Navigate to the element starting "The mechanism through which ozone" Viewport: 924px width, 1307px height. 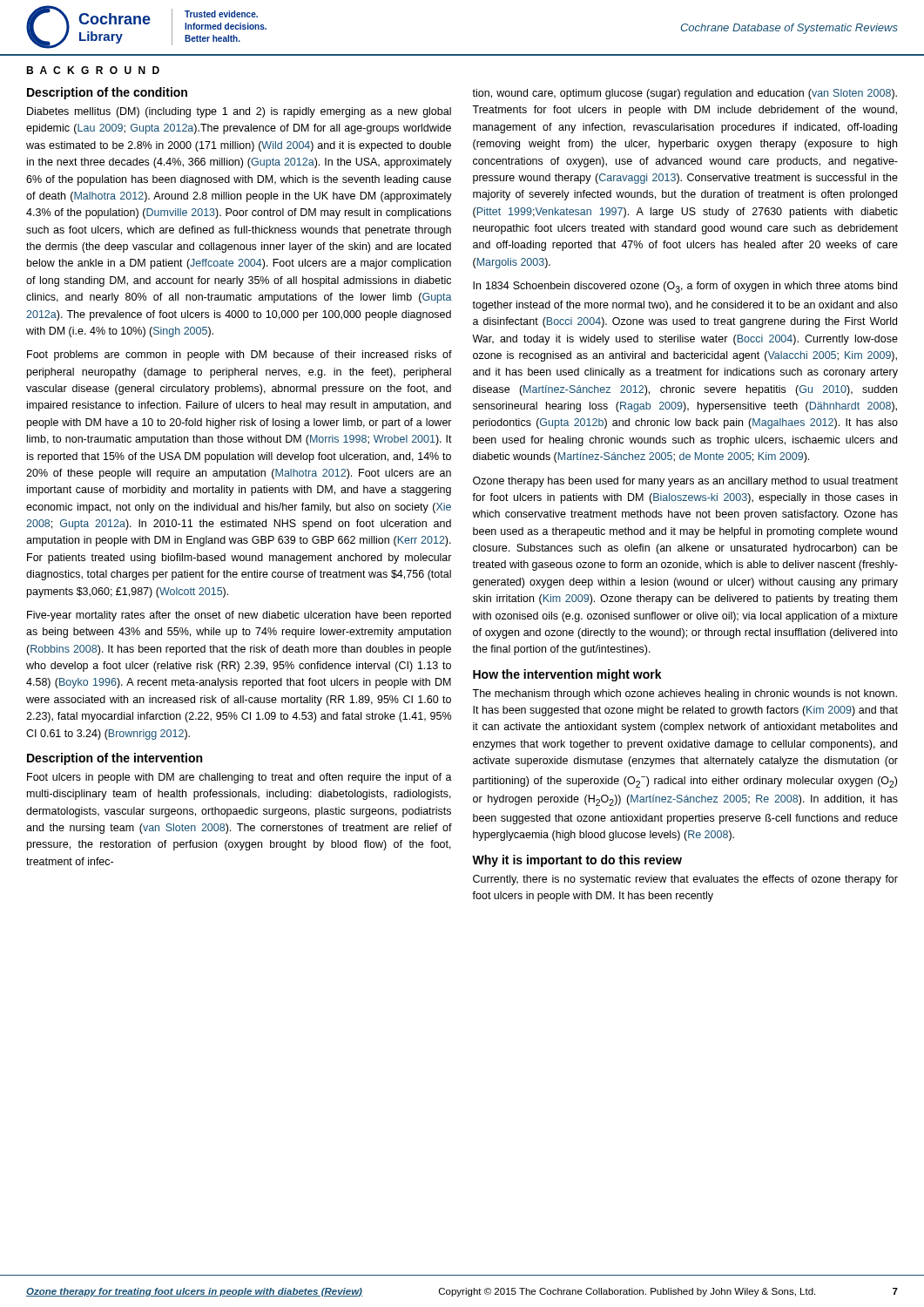(685, 764)
